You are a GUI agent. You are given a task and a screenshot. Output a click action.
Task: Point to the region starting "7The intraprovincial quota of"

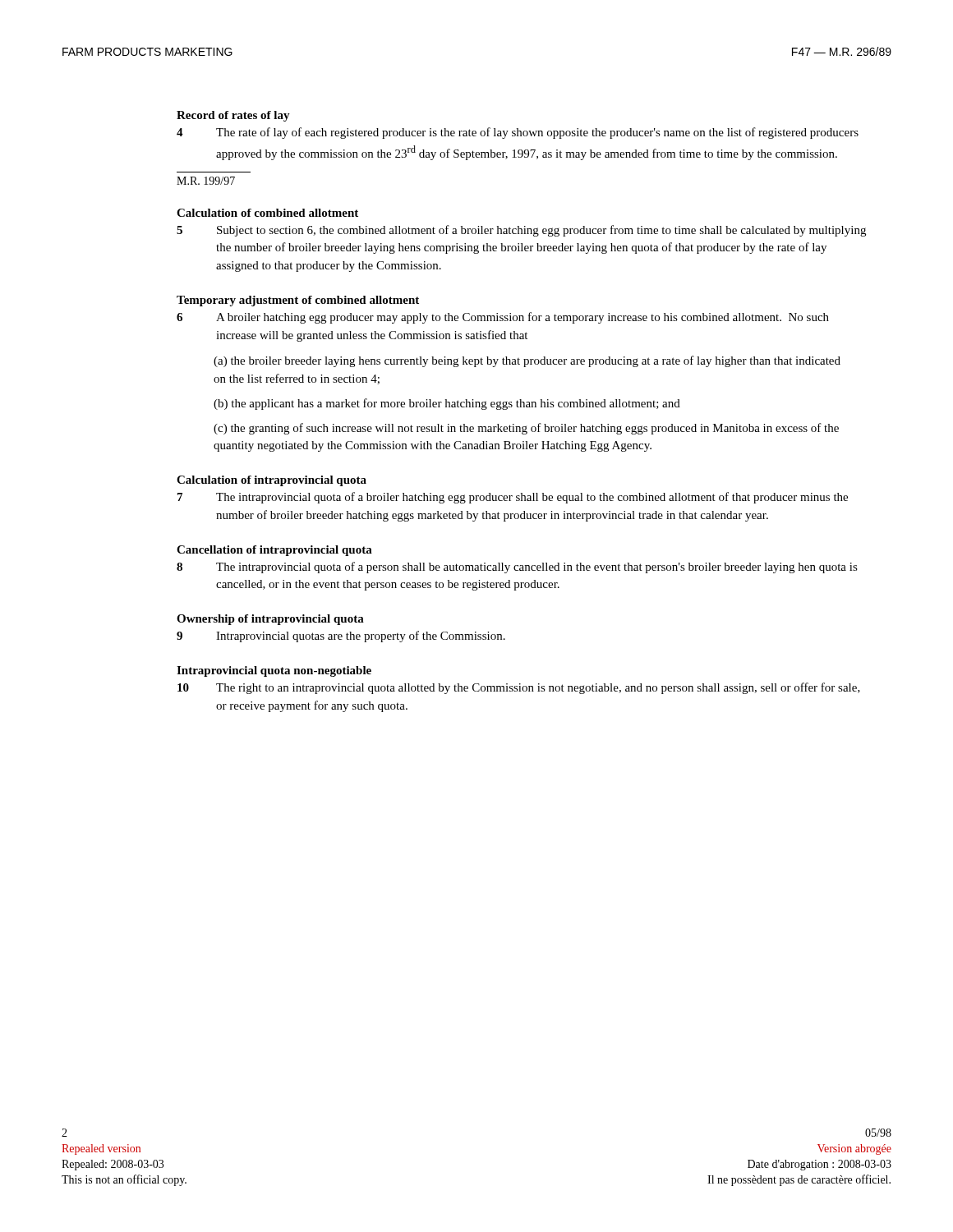pyautogui.click(x=524, y=507)
